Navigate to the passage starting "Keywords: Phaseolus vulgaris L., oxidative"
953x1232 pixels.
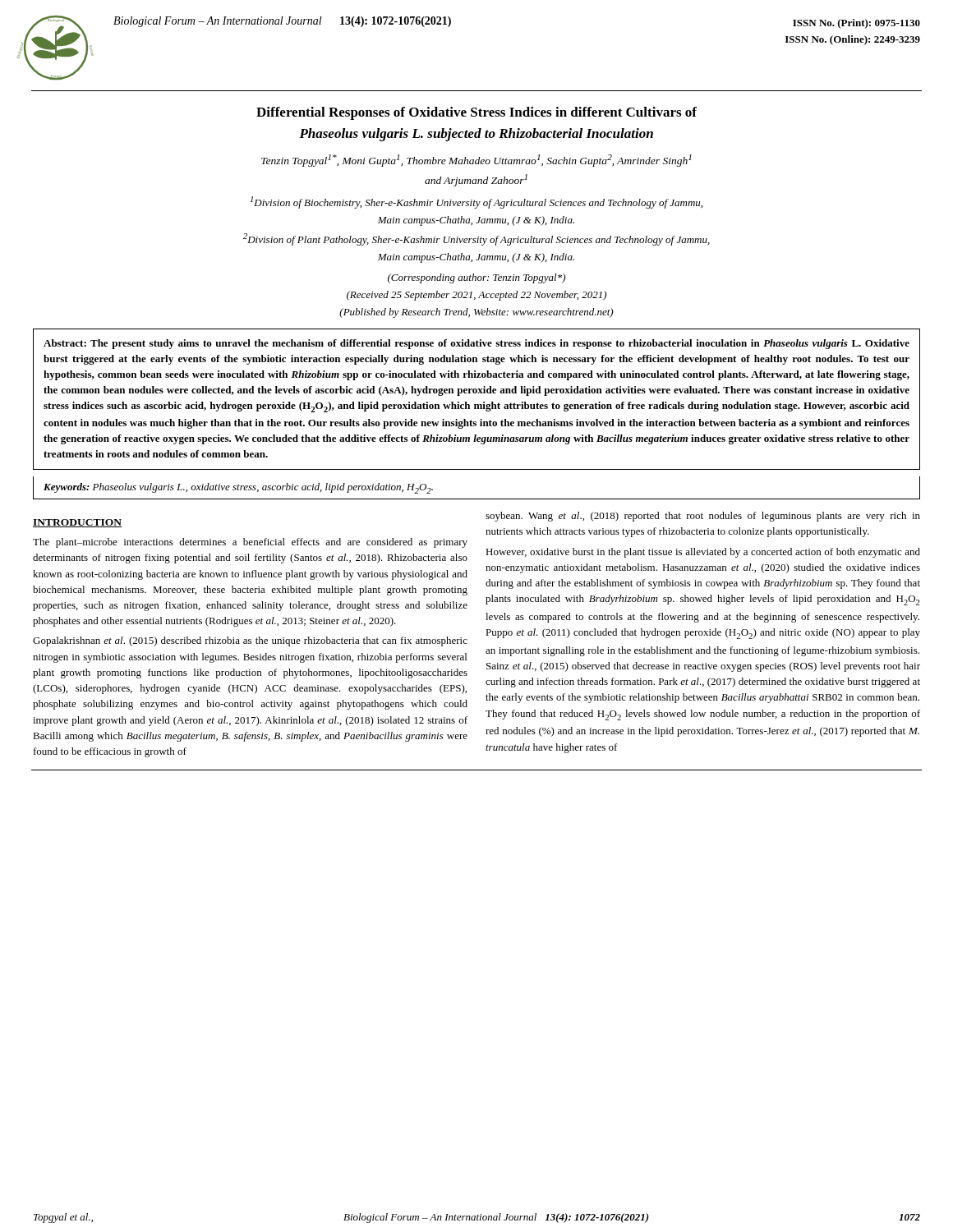476,488
